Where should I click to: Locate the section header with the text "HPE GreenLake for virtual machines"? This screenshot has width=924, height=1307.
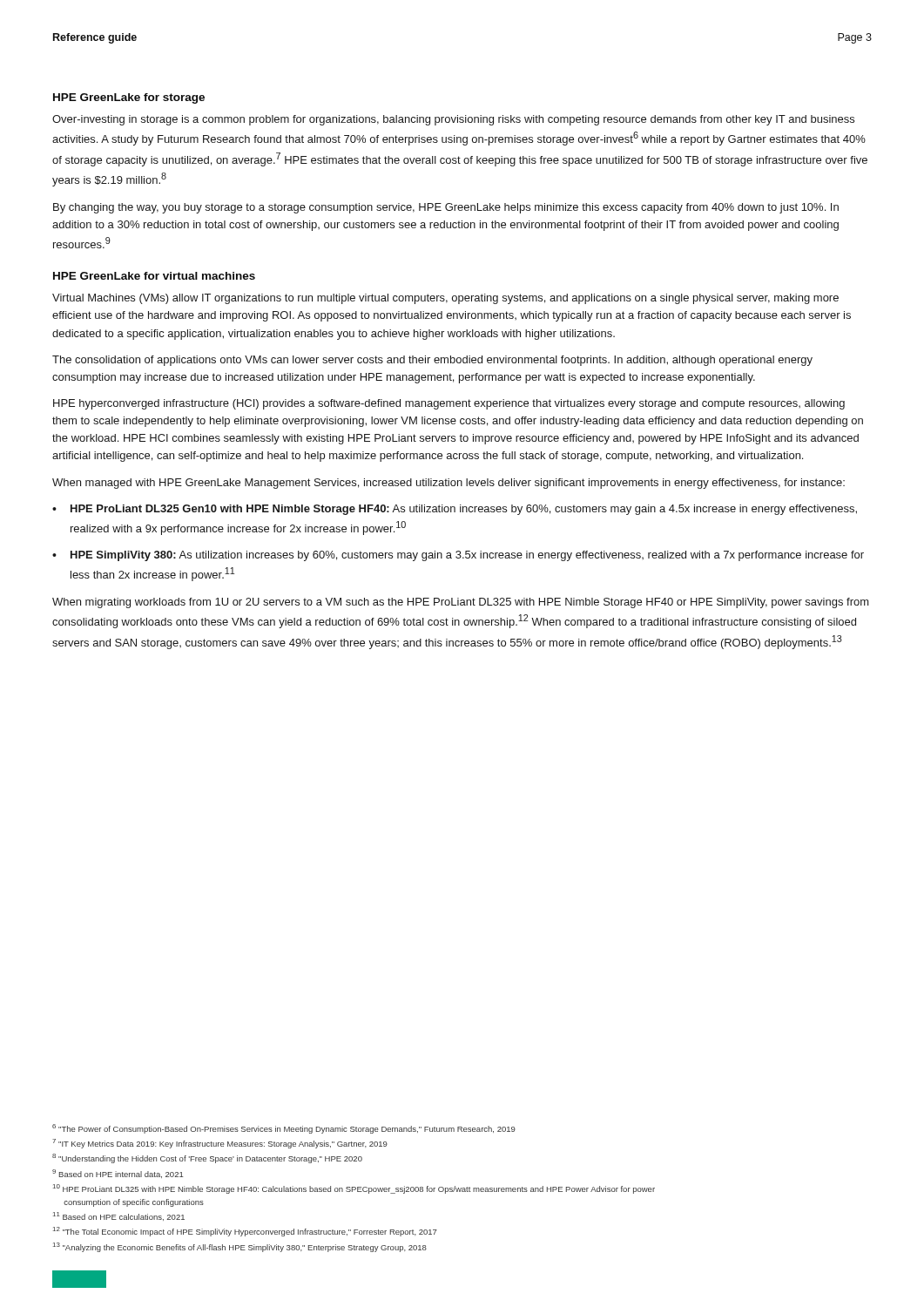click(154, 276)
